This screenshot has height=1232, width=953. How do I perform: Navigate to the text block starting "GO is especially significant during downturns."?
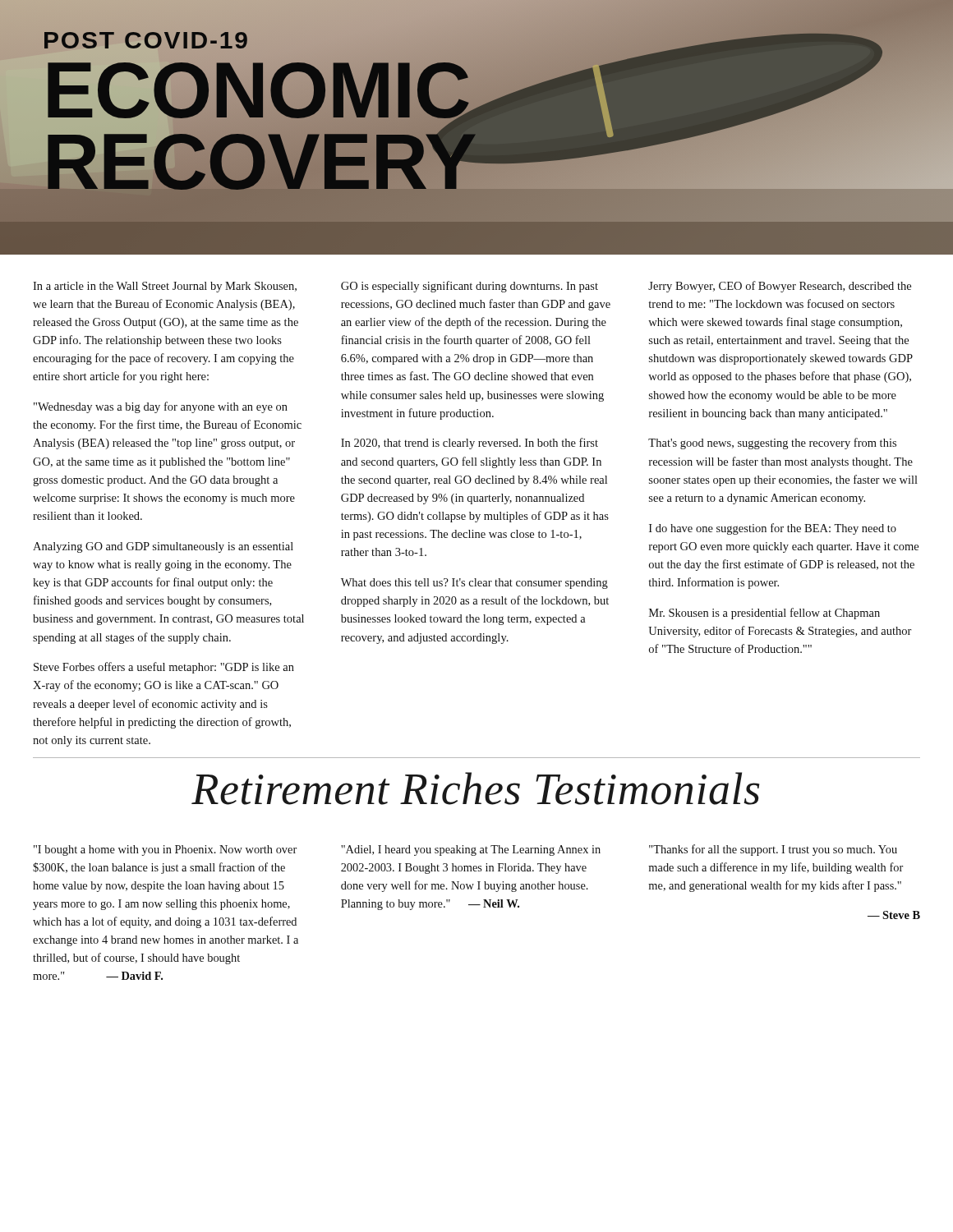coord(476,461)
